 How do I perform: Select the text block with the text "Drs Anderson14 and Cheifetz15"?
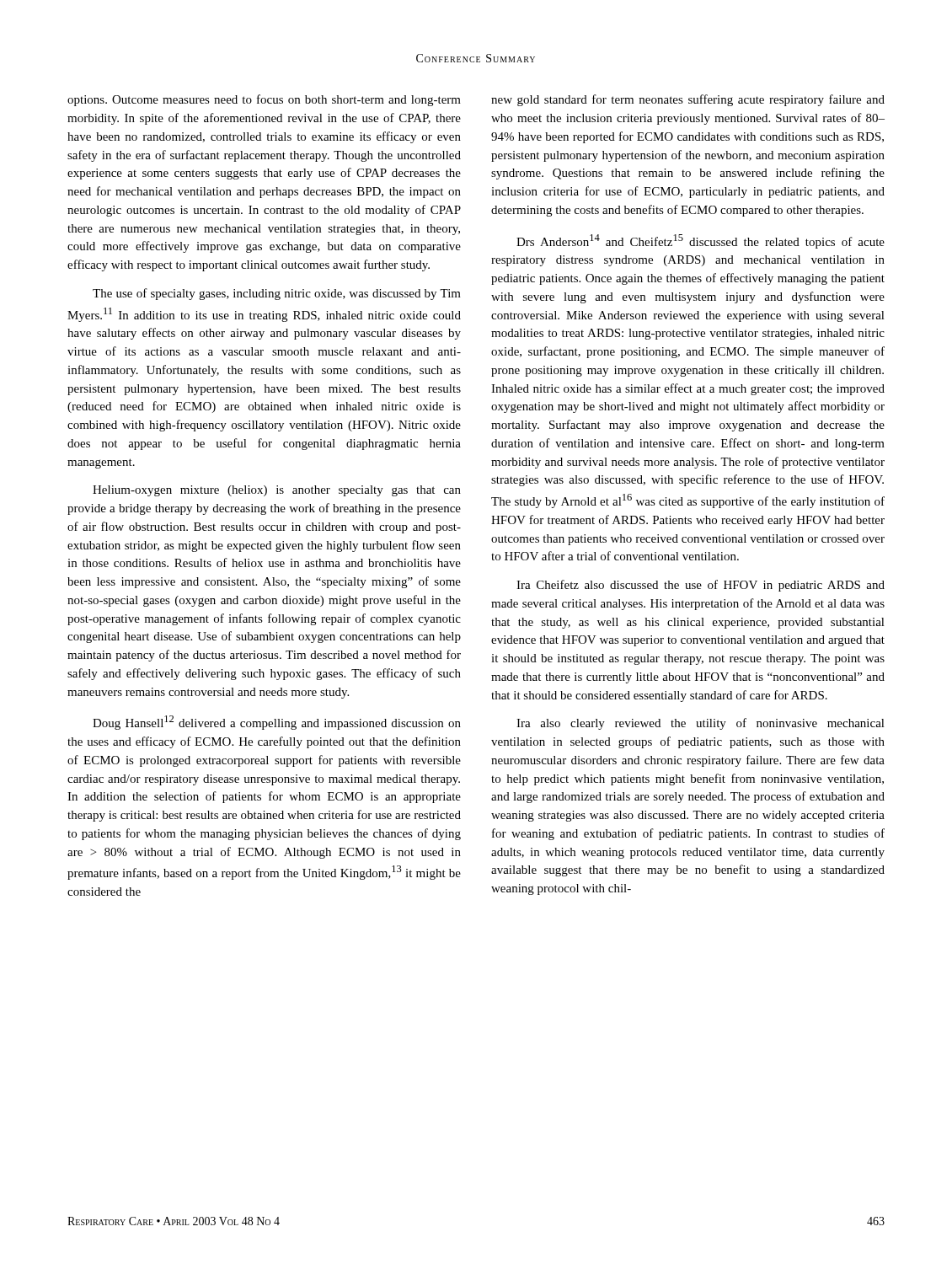tap(688, 398)
